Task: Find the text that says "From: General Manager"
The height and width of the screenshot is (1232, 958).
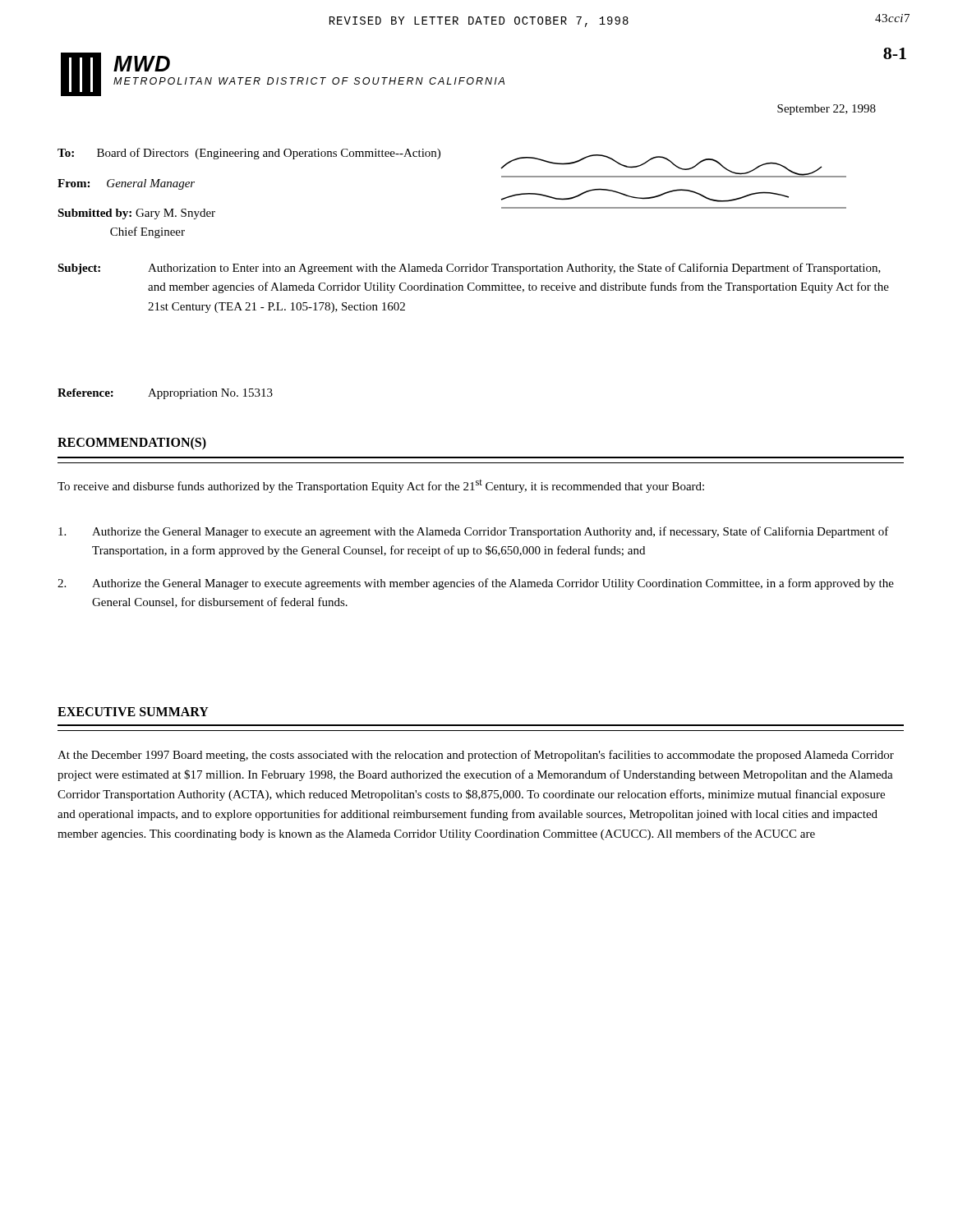Action: [126, 183]
